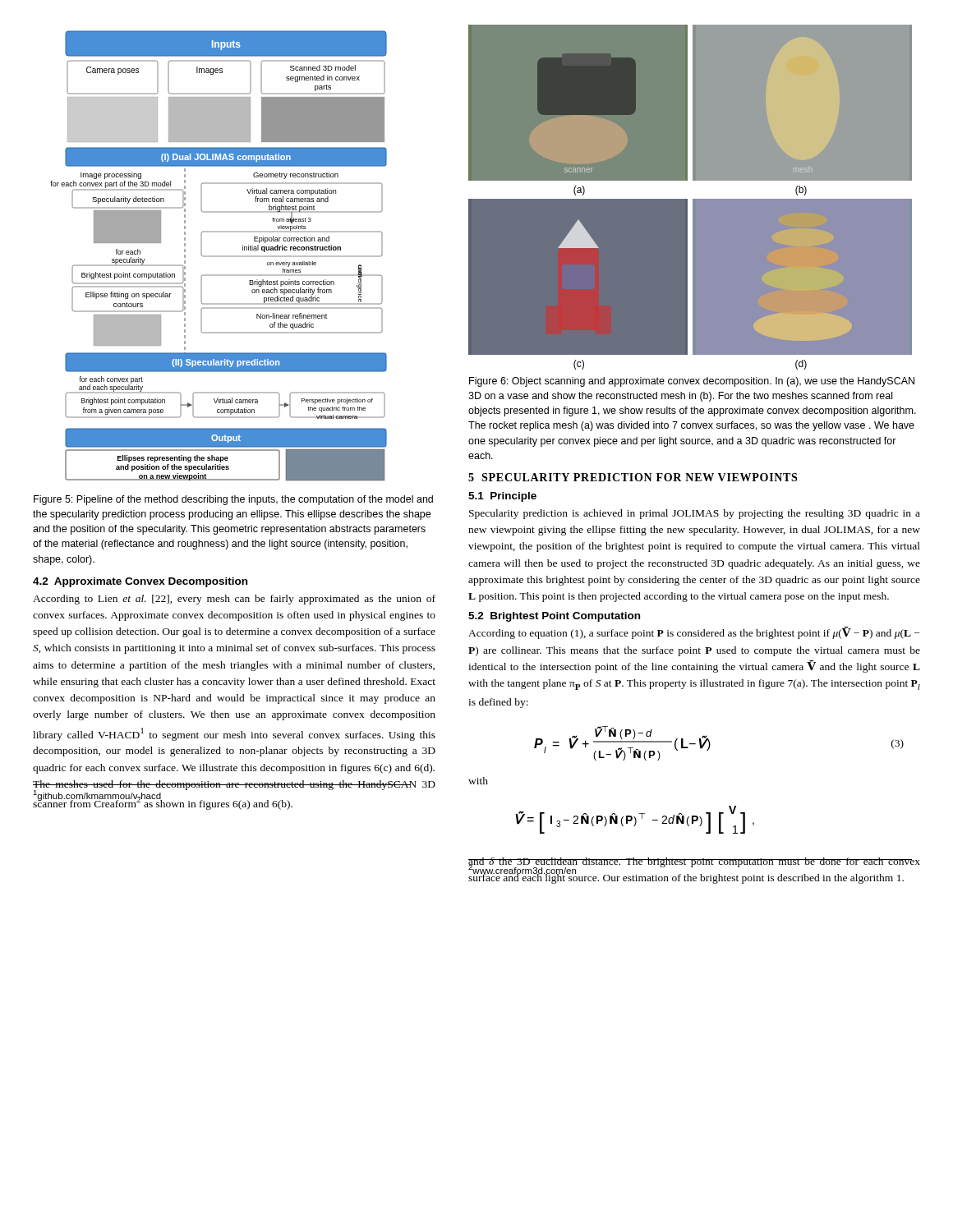Where is the passage that starts "and δ the 3D euclidean distance. The"?
953x1232 pixels.
(694, 870)
